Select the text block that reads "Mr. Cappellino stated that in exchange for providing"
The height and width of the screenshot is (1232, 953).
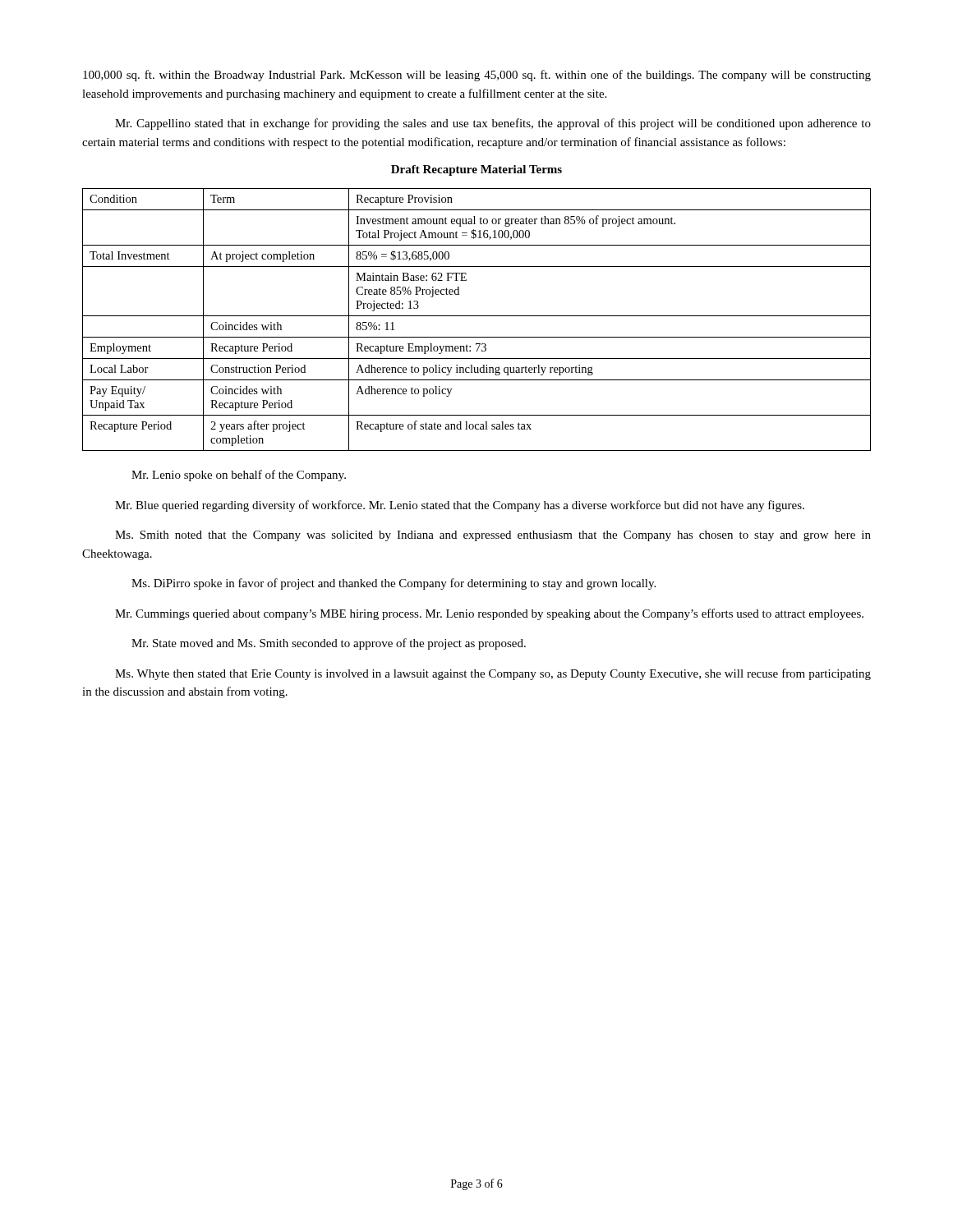(476, 132)
